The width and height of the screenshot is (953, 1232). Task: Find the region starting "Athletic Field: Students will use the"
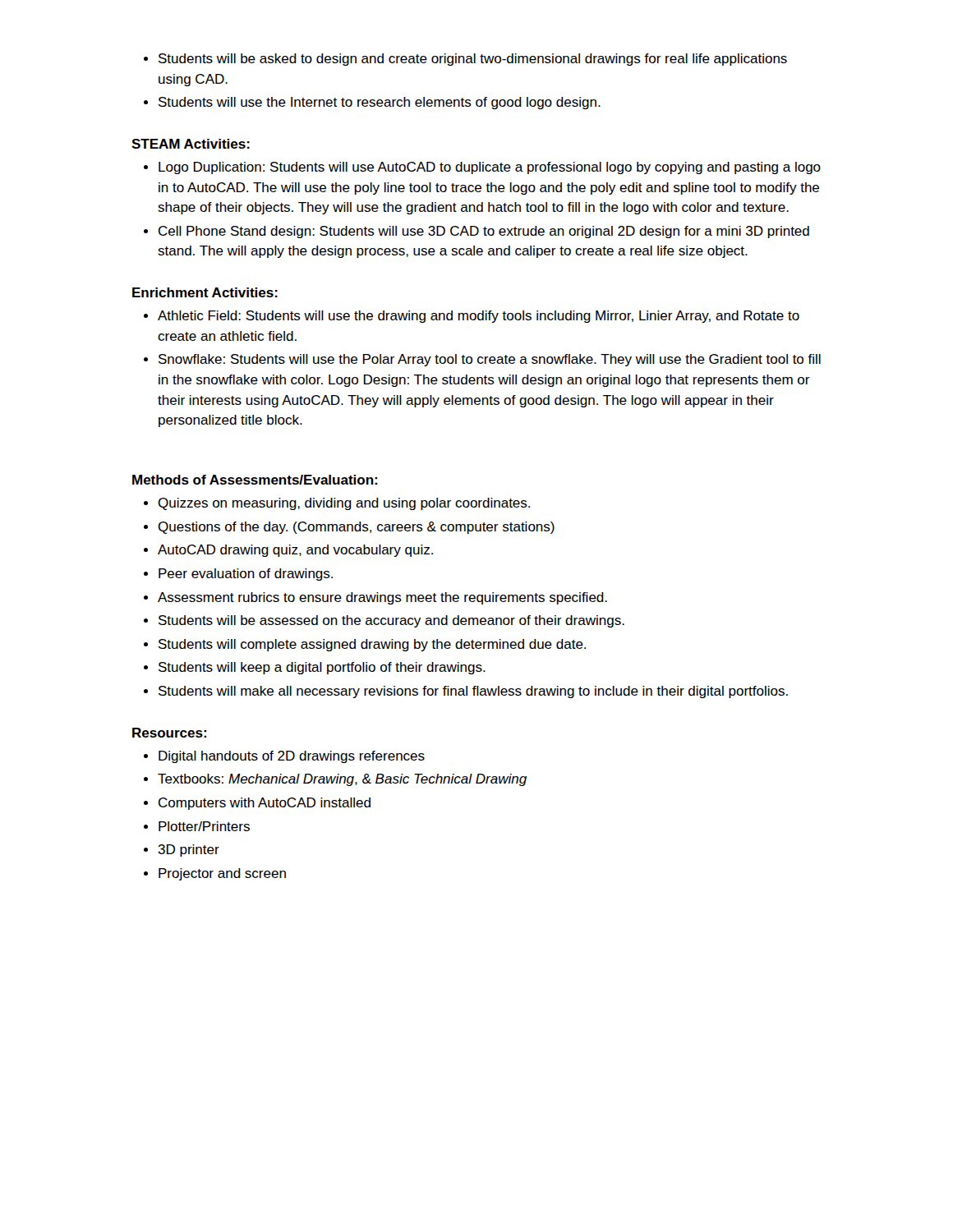coord(490,327)
